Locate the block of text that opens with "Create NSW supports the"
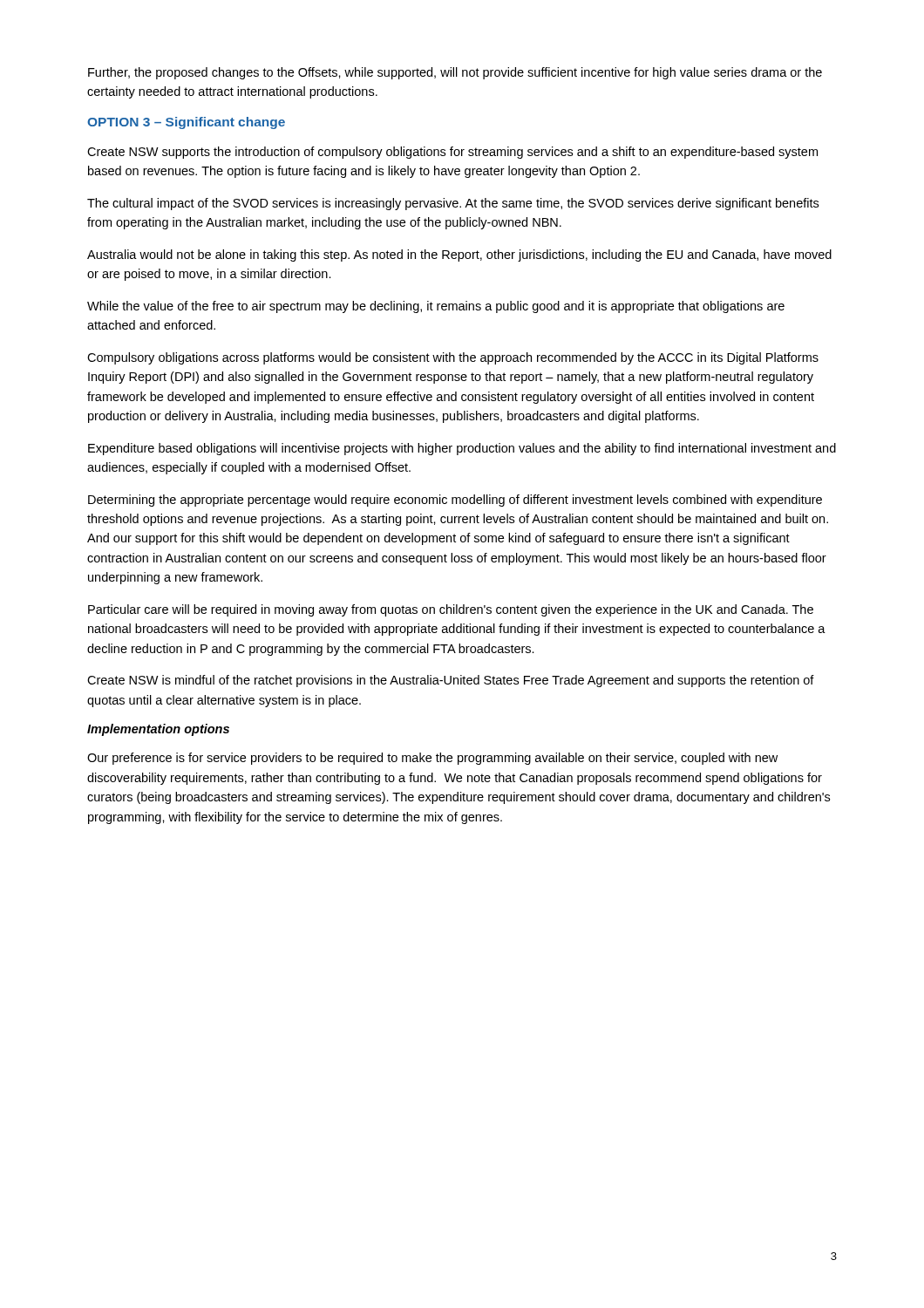The height and width of the screenshot is (1308, 924). click(453, 161)
